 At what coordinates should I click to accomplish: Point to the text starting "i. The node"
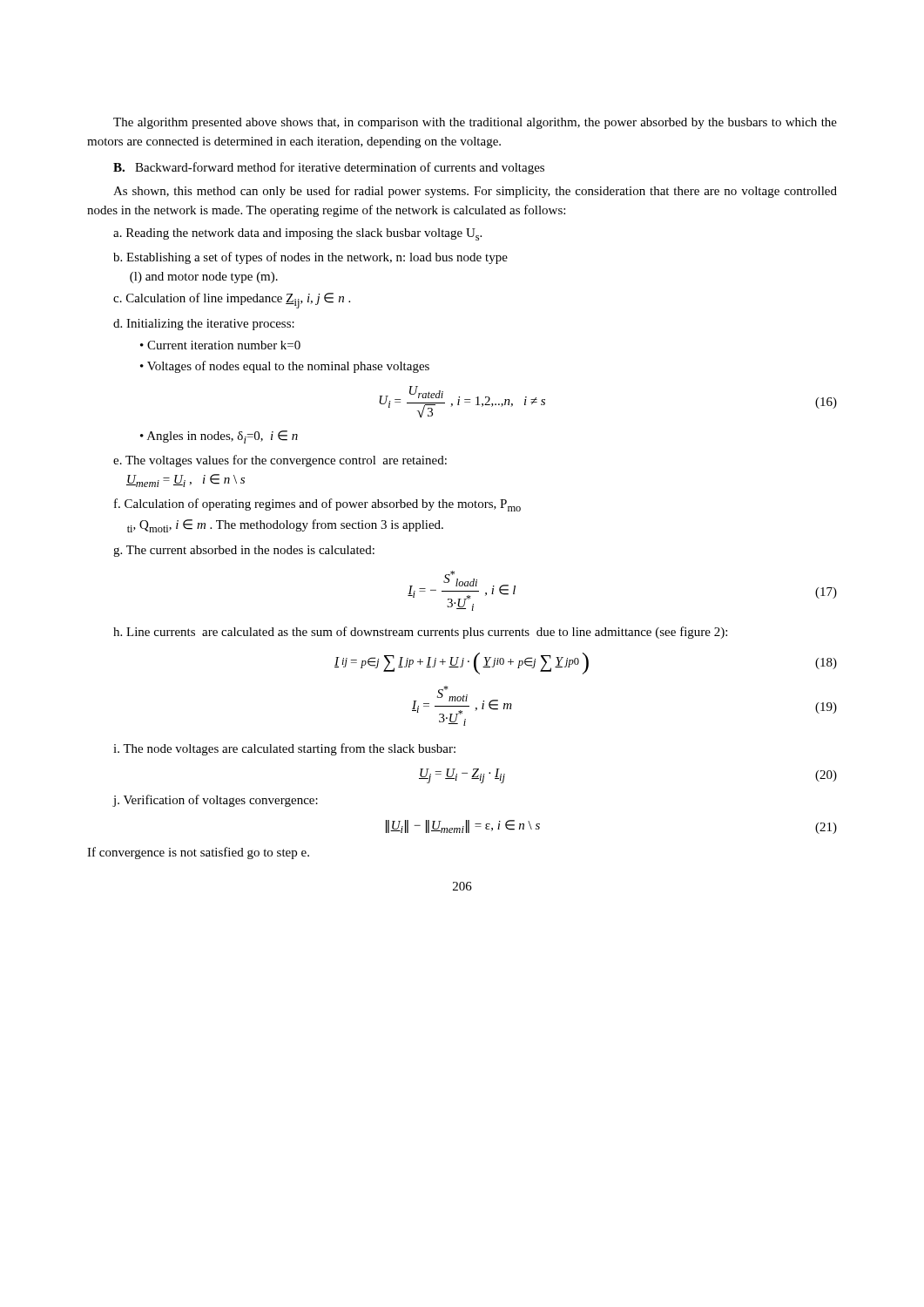click(x=285, y=749)
